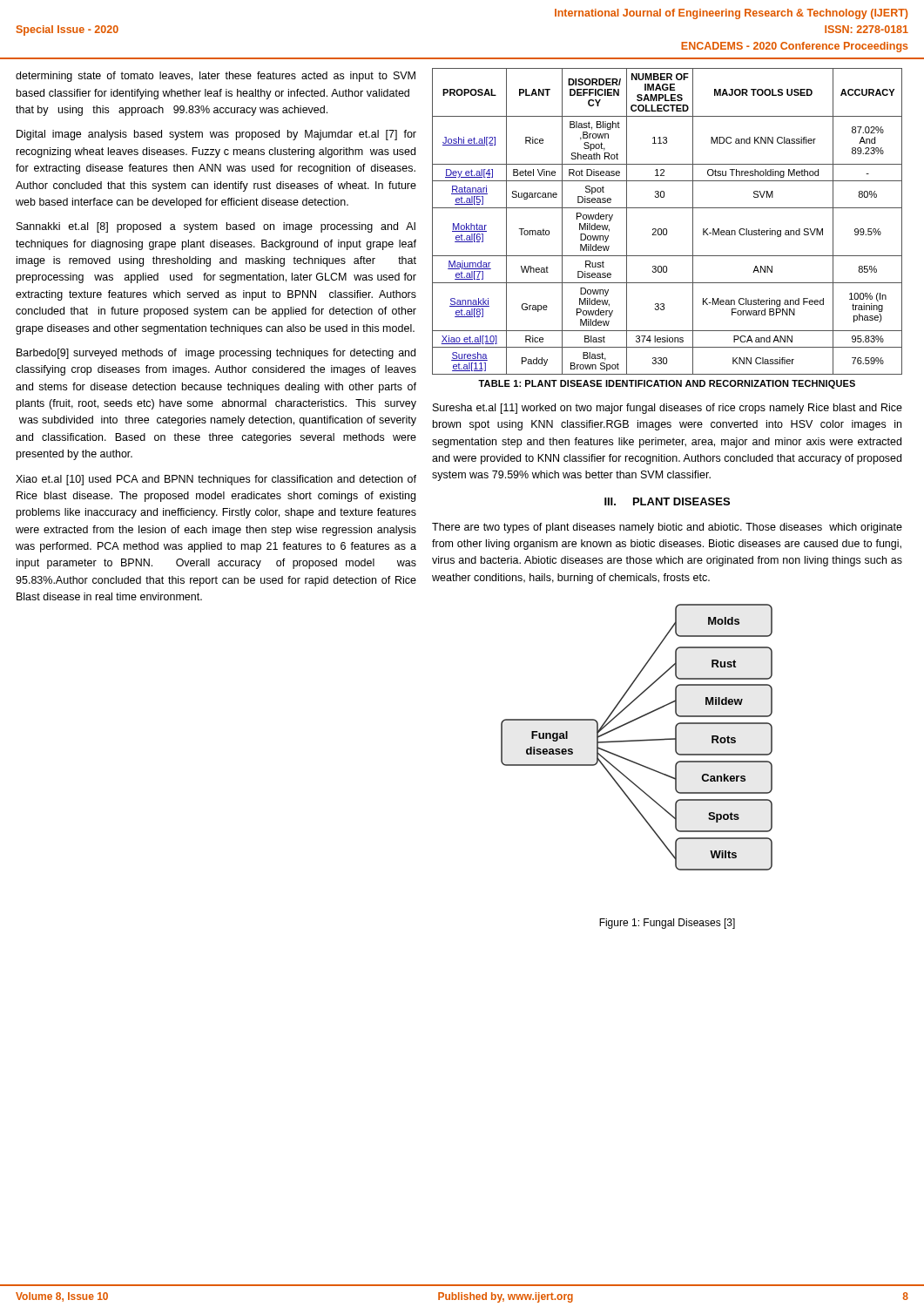Find the block on this page that starts "There are two types of plant diseases"

667,553
